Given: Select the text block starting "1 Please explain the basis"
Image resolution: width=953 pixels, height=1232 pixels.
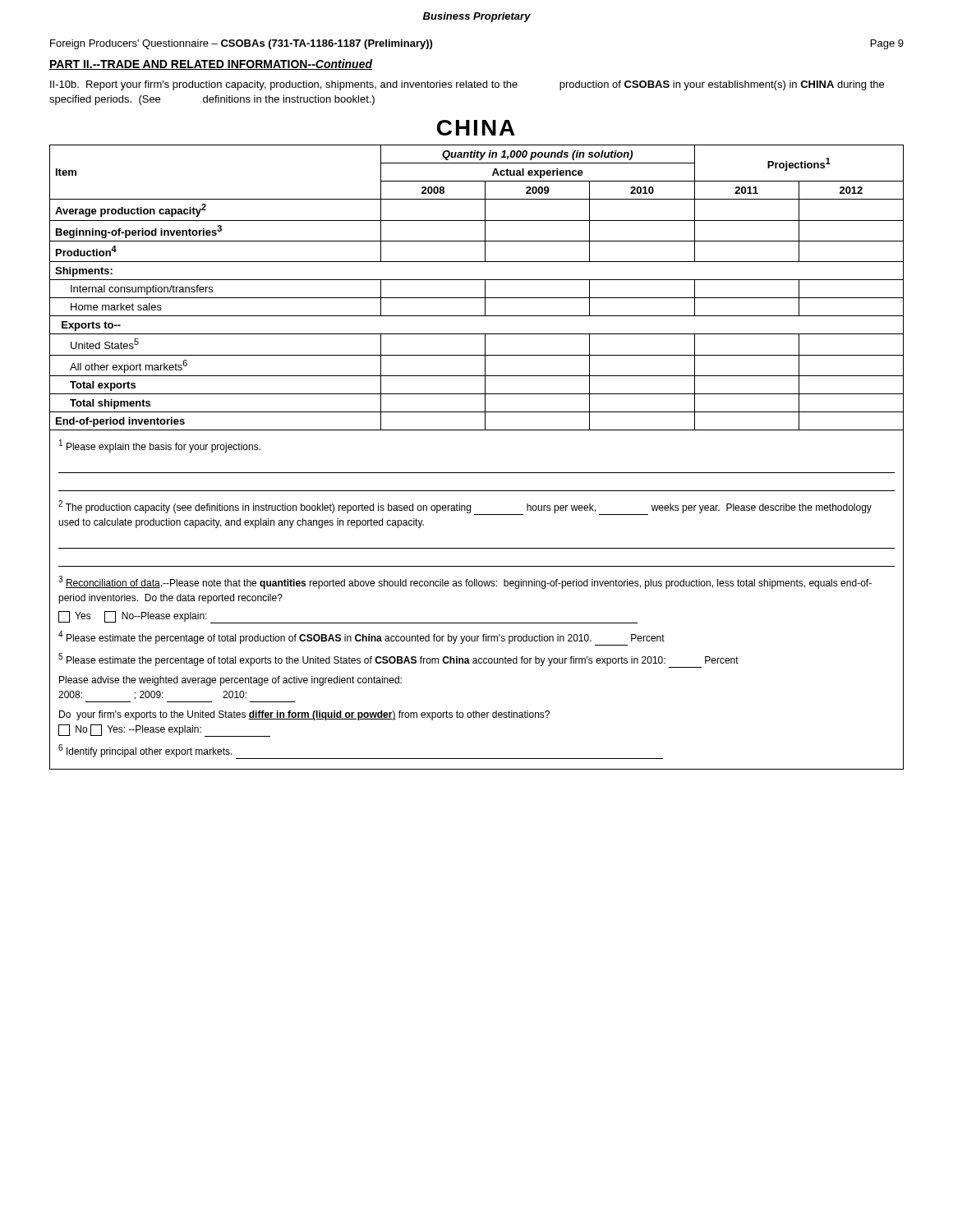Looking at the screenshot, I should coord(160,446).
